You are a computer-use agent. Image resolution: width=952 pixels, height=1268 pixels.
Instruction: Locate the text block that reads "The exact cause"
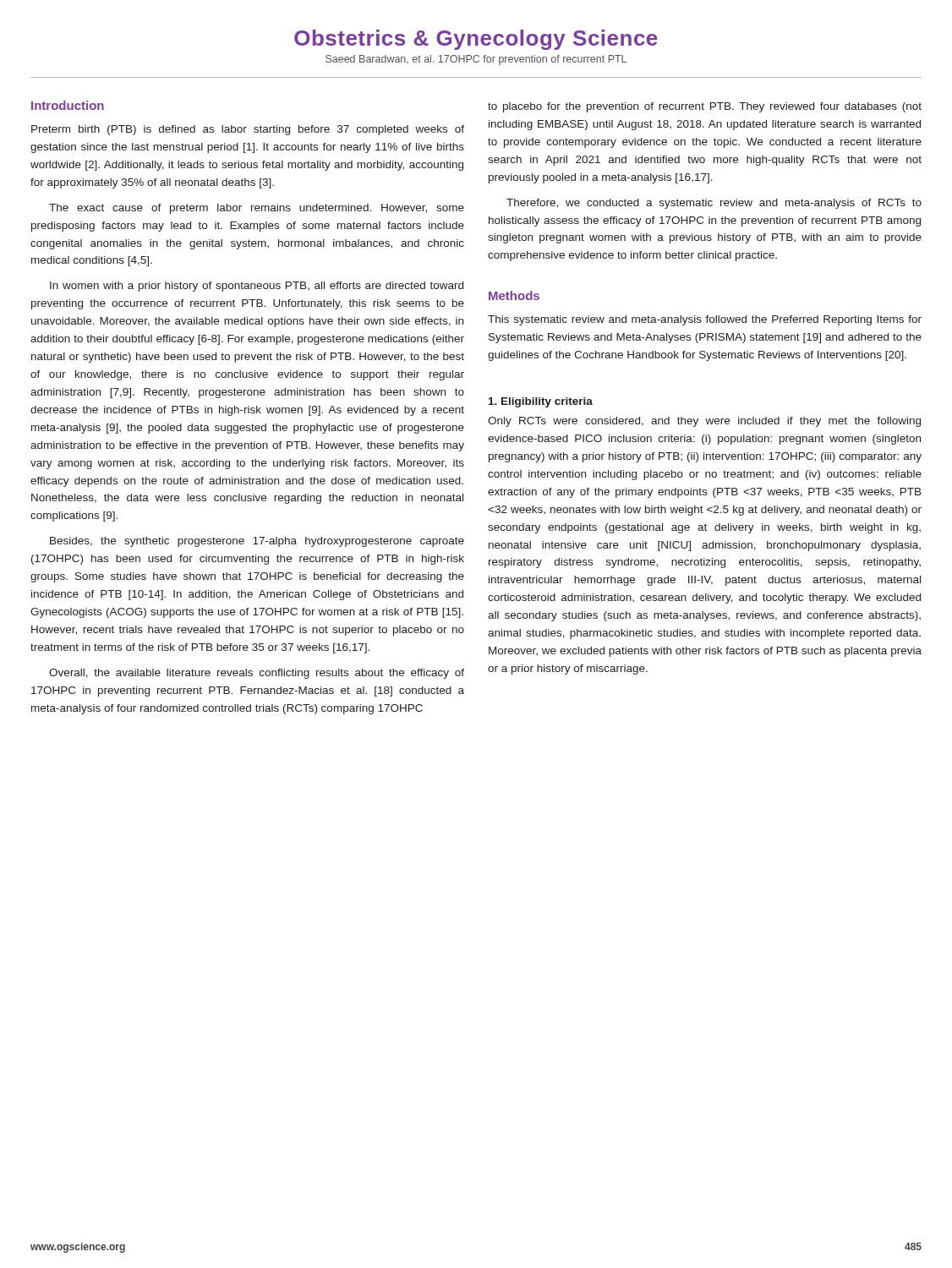point(247,235)
